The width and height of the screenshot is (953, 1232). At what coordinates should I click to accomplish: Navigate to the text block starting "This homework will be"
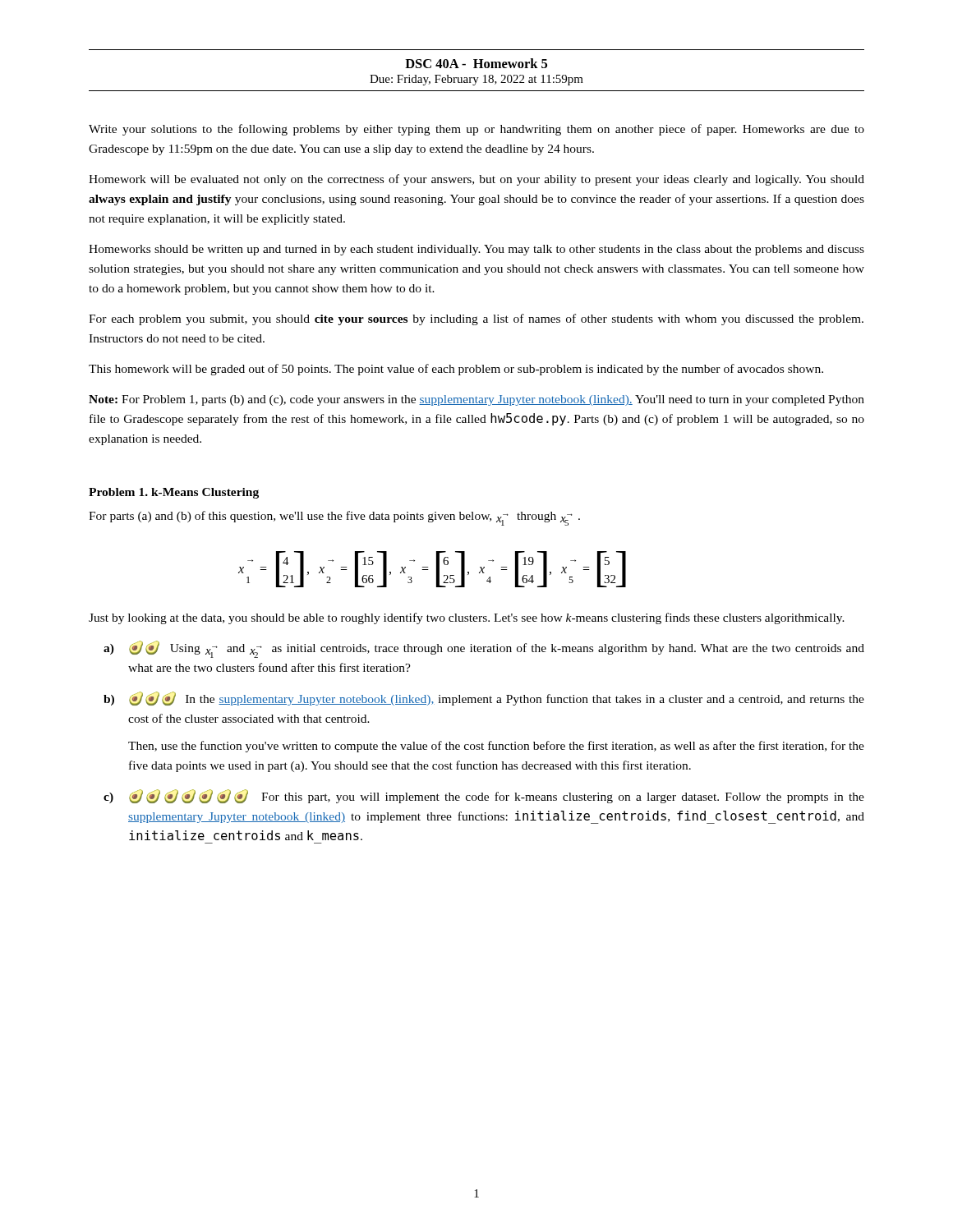(476, 369)
